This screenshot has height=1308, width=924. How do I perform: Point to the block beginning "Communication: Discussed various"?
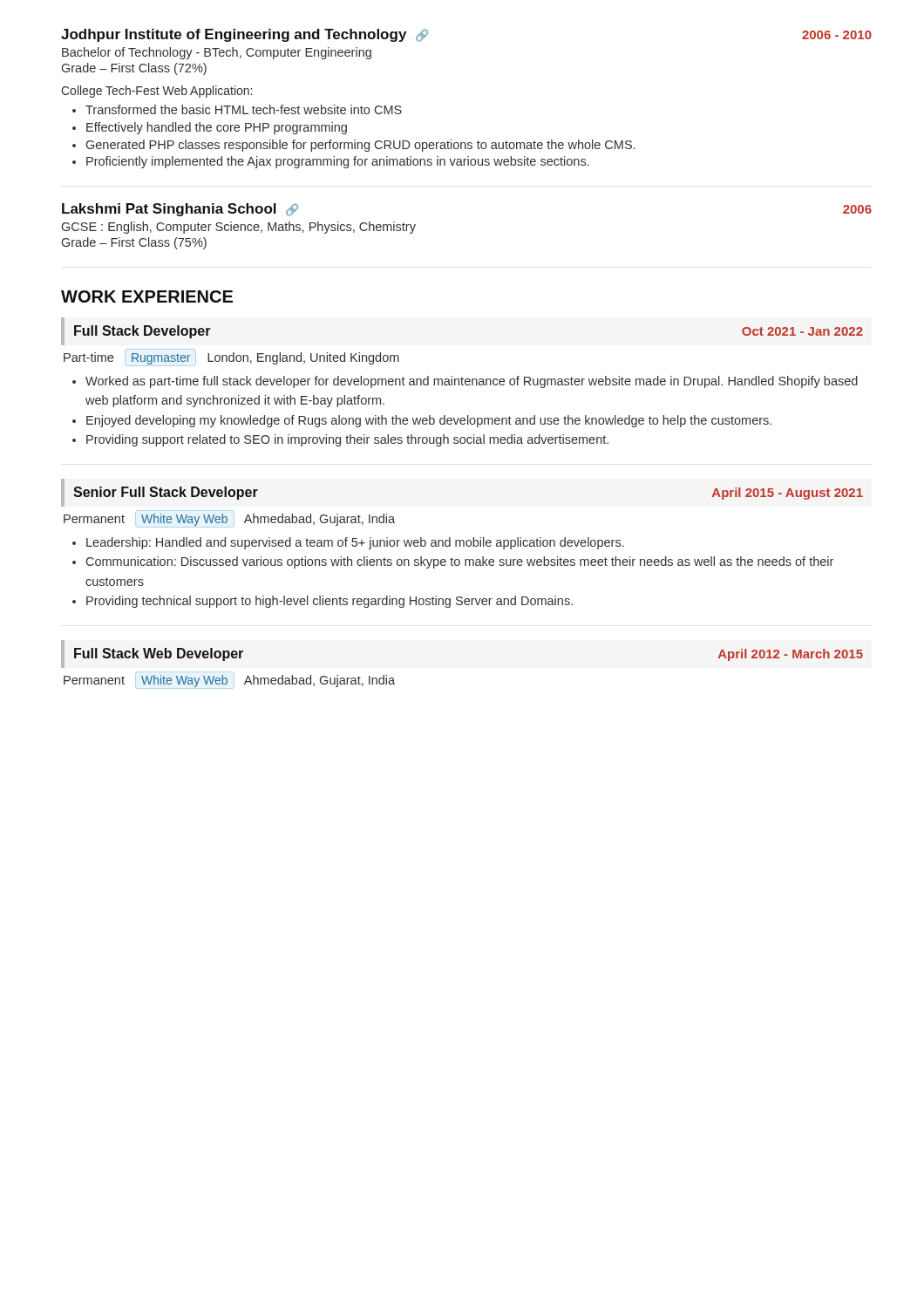(466, 572)
